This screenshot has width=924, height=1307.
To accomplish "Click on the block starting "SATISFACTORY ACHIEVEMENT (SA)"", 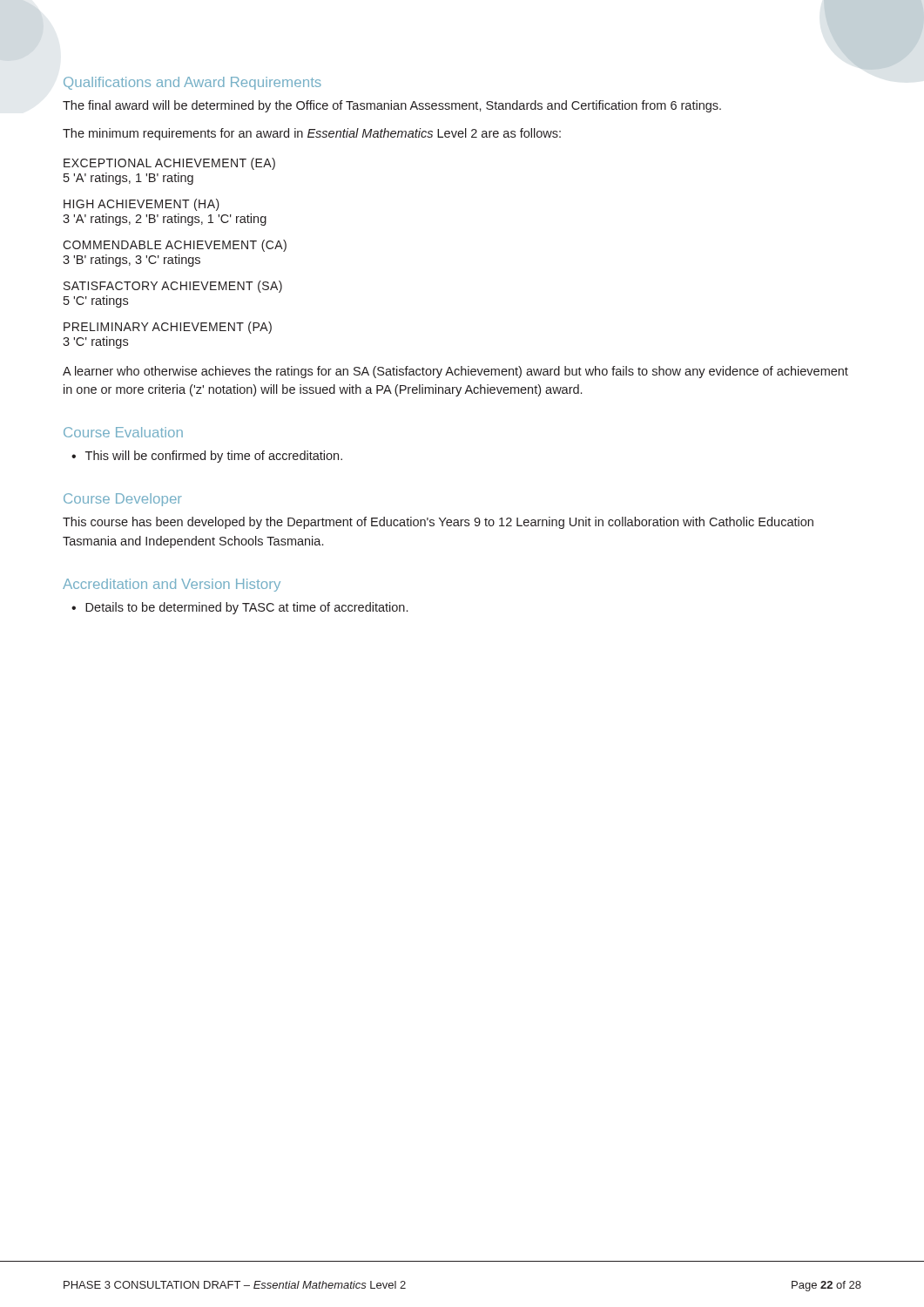I will (x=173, y=285).
